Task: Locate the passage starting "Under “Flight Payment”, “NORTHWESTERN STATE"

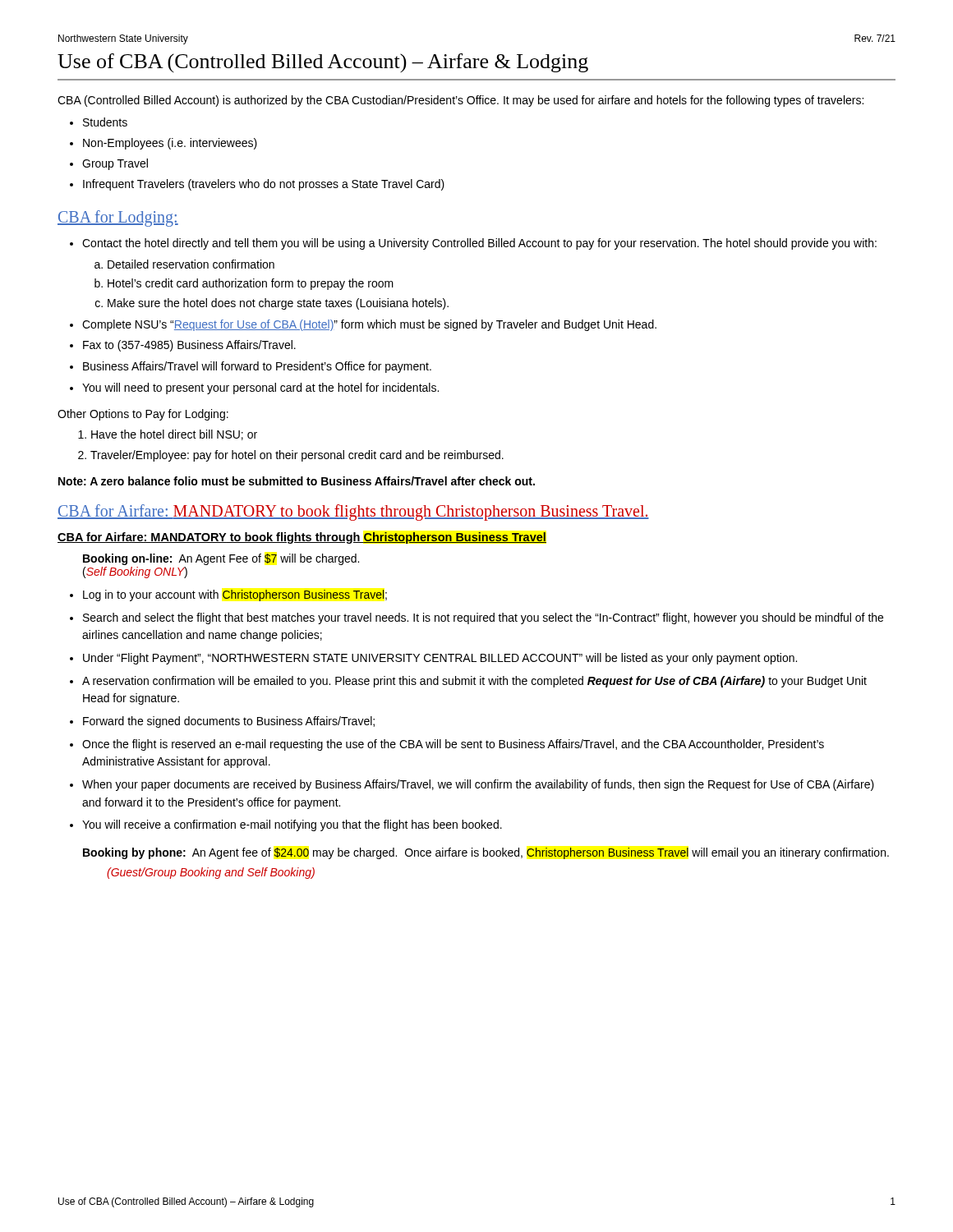Action: (489, 659)
